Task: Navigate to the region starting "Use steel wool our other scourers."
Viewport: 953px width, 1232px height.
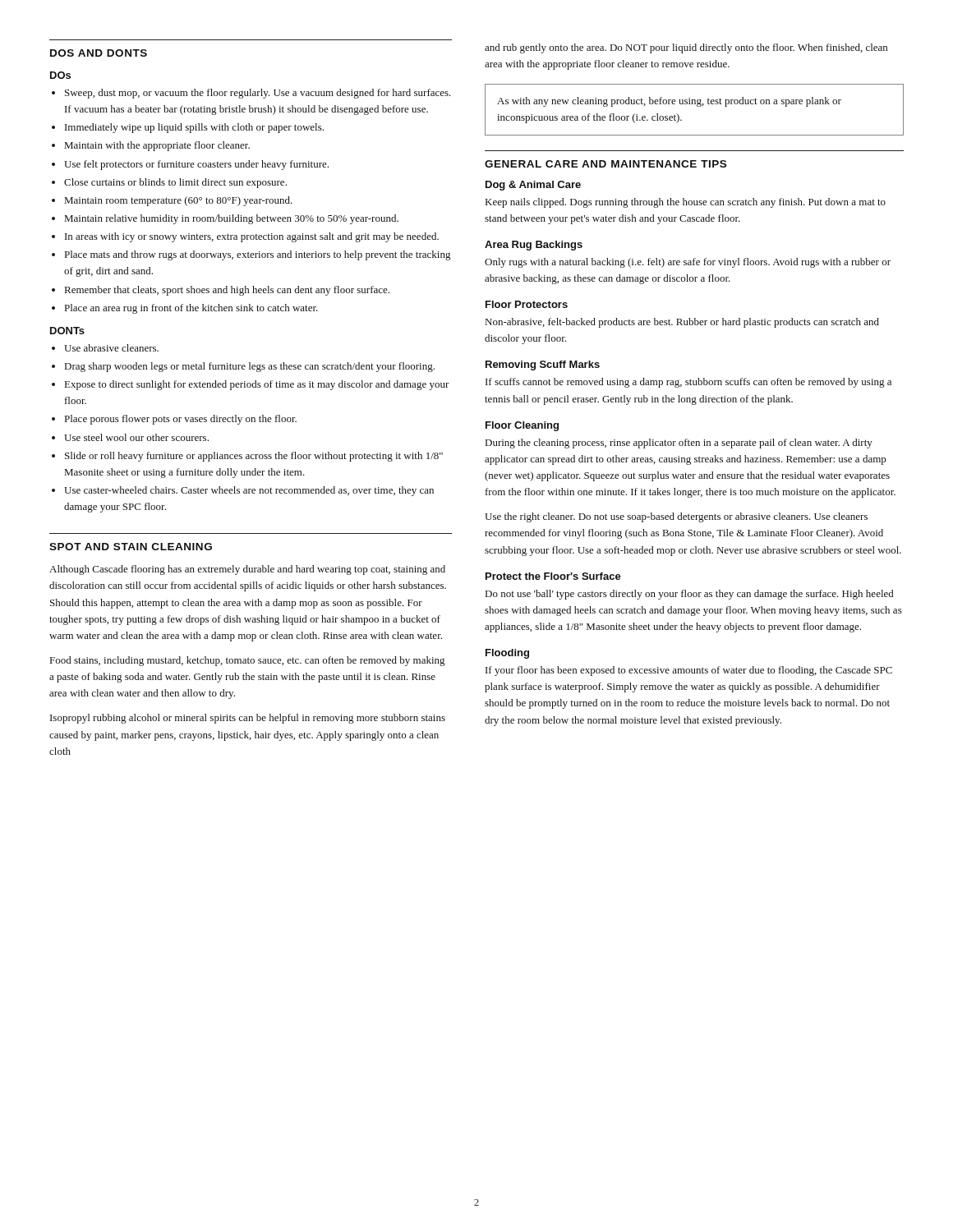Action: 137,437
